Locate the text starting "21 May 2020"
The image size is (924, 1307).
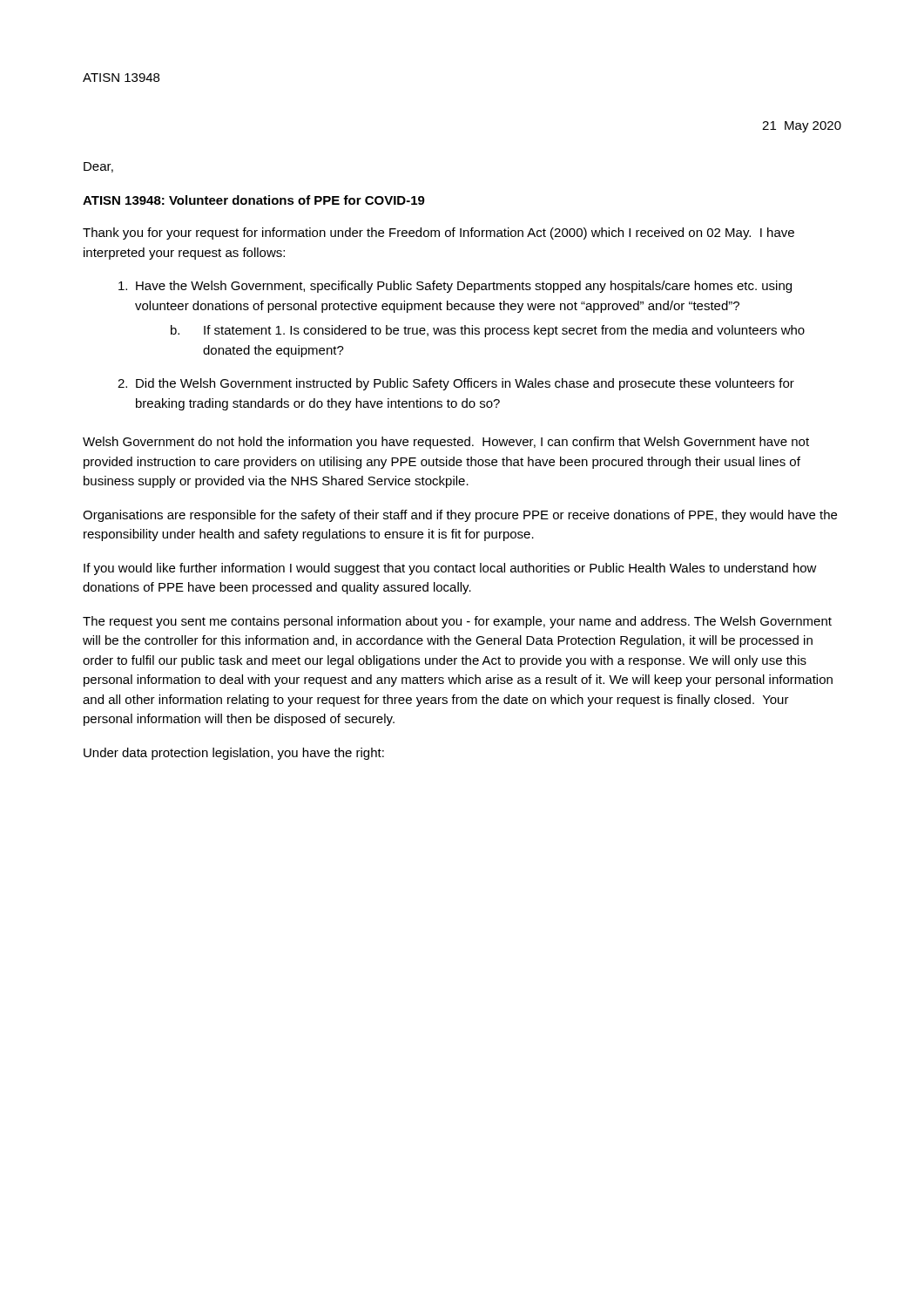click(x=802, y=125)
